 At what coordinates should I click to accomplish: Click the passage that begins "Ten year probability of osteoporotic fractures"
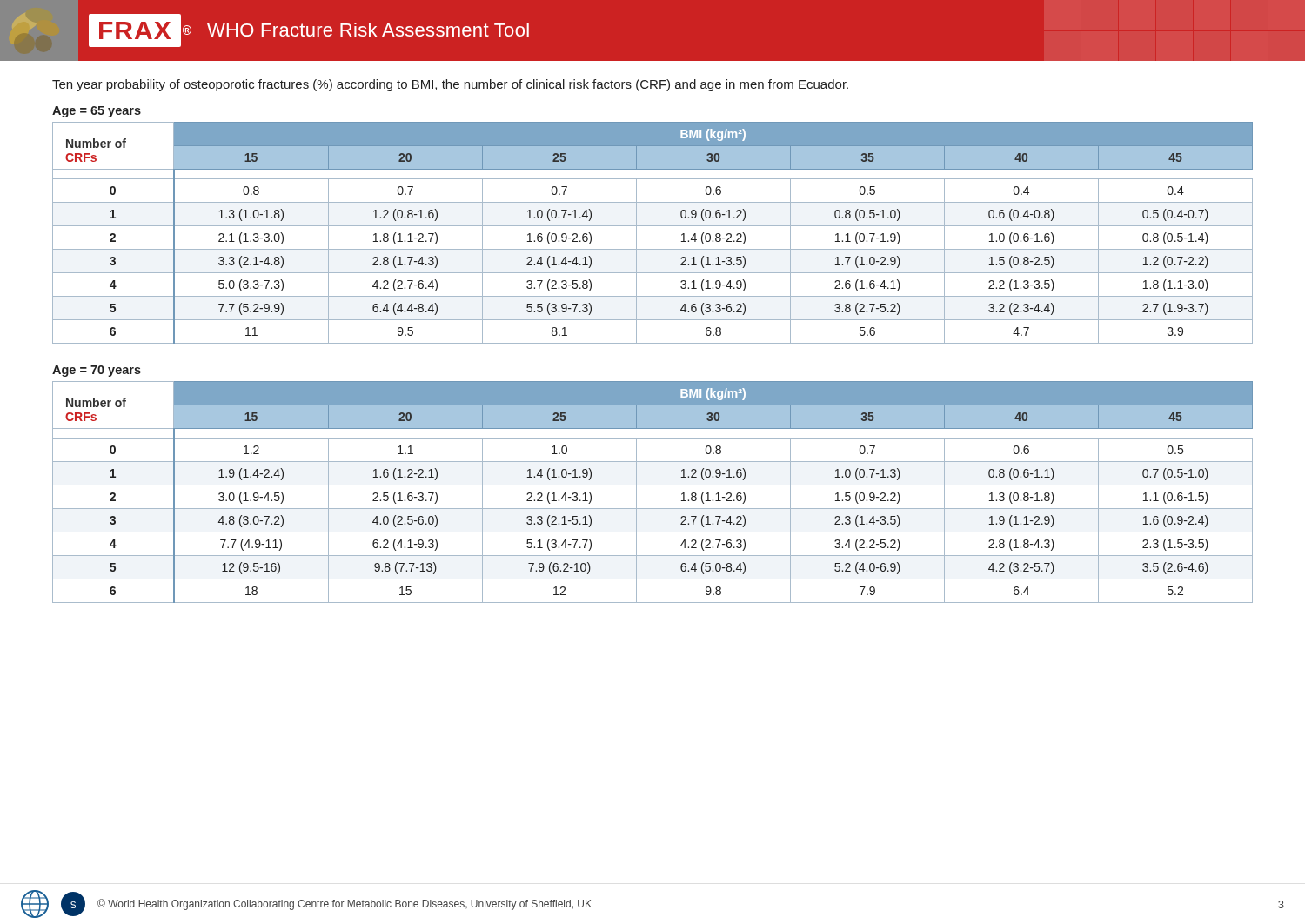pos(451,84)
